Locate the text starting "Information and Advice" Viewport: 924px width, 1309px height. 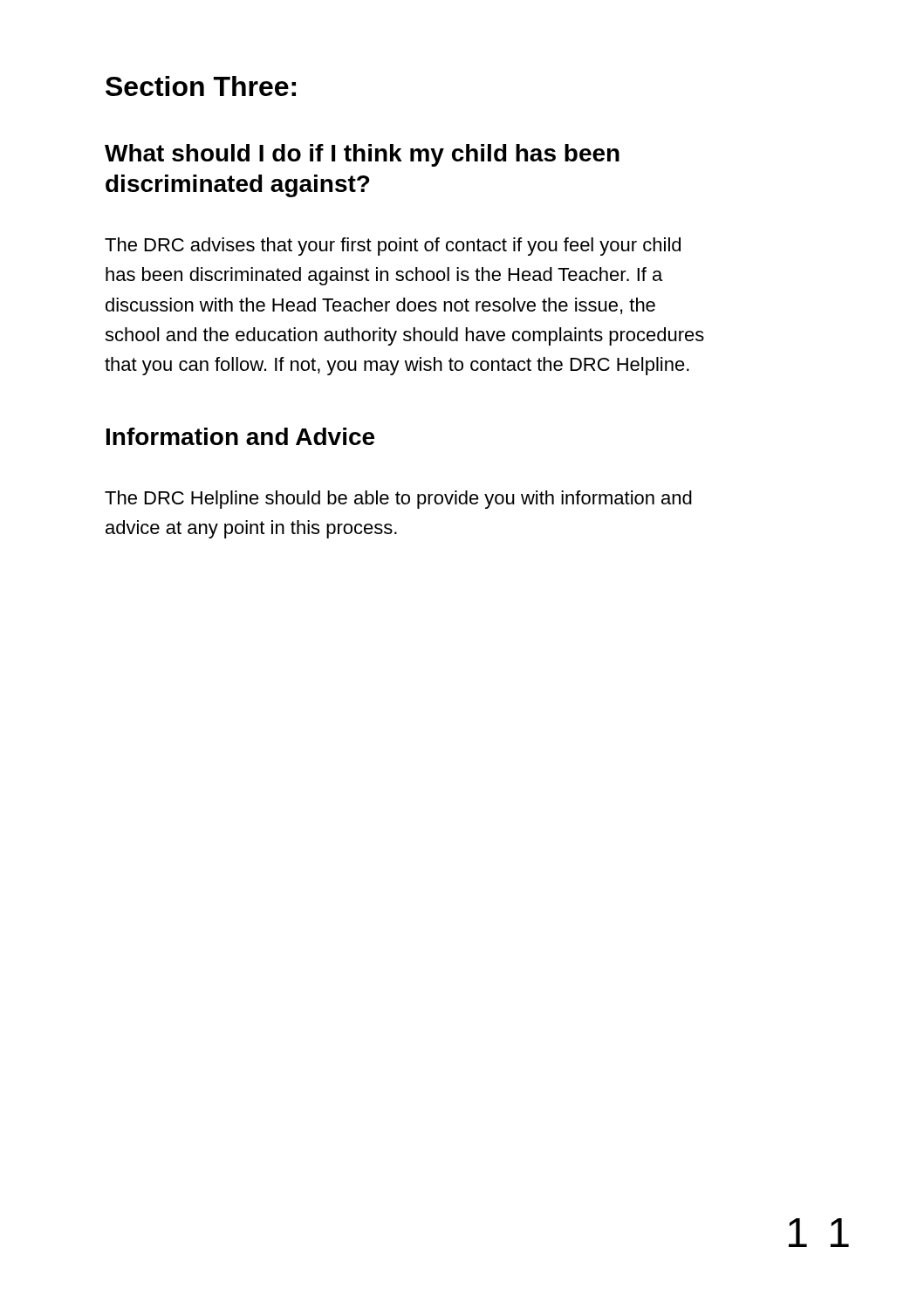pyautogui.click(x=240, y=436)
